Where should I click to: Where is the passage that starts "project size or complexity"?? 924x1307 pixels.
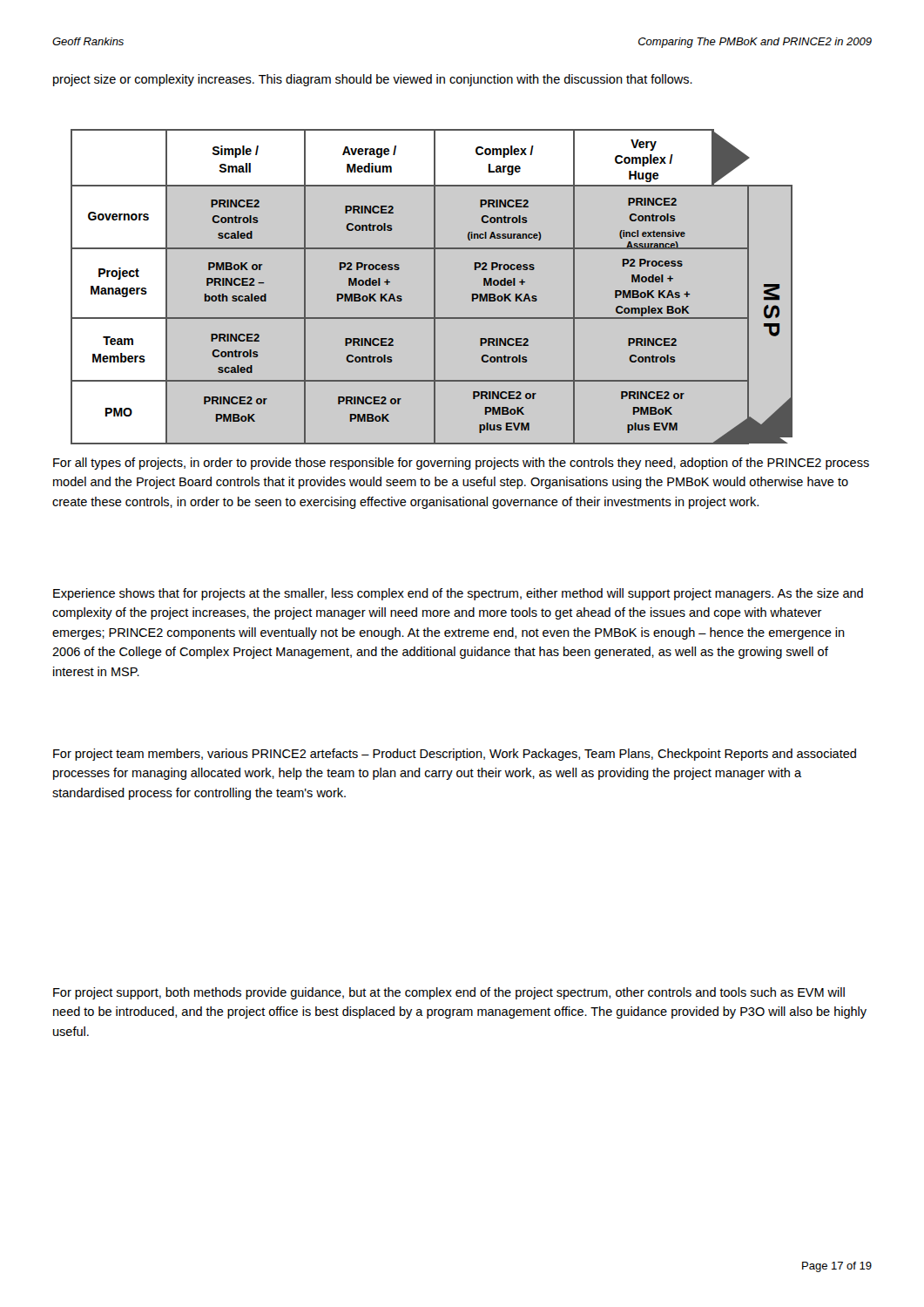[x=373, y=79]
